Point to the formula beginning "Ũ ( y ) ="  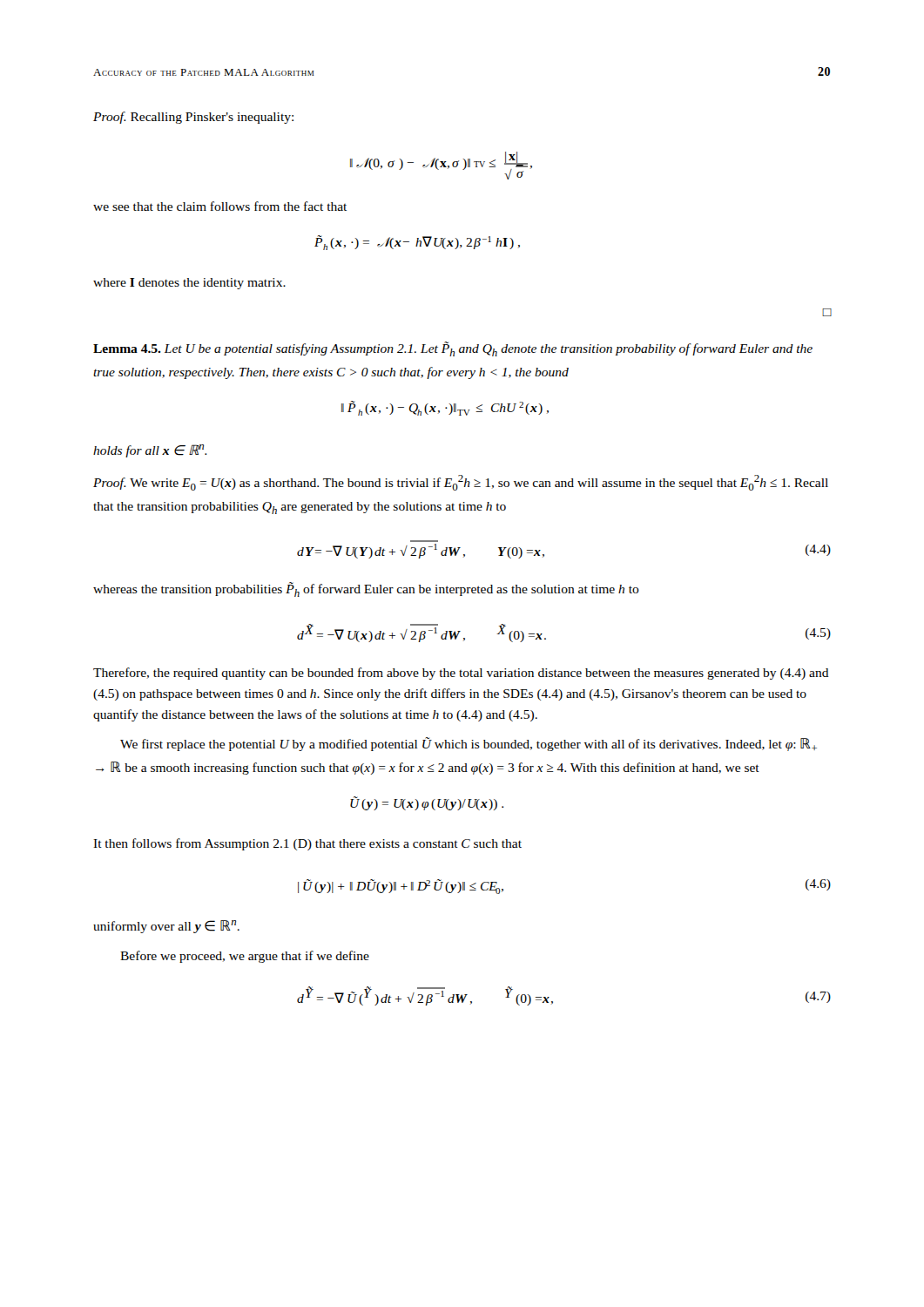[462, 802]
